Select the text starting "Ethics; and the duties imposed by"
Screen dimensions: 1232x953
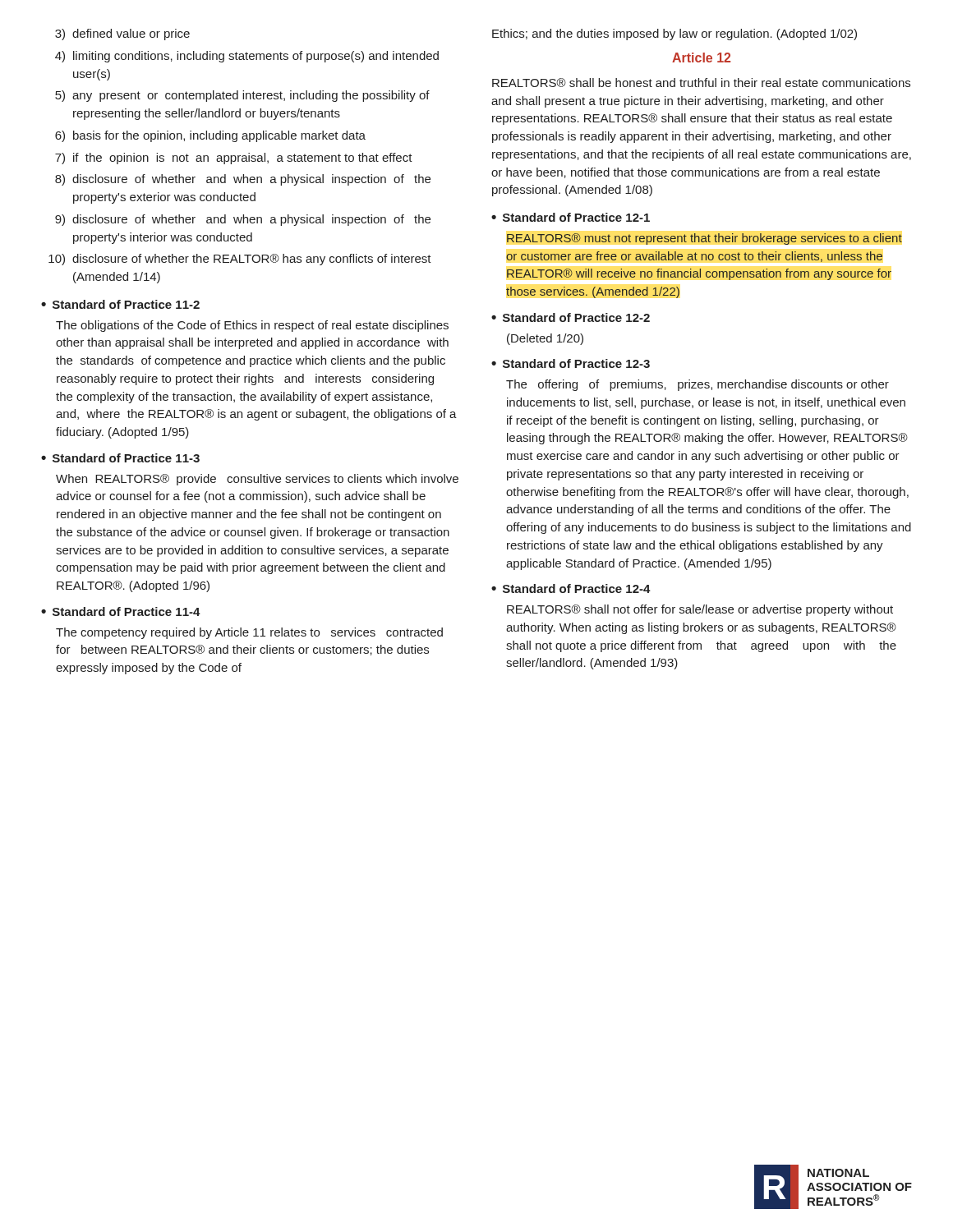(x=675, y=33)
